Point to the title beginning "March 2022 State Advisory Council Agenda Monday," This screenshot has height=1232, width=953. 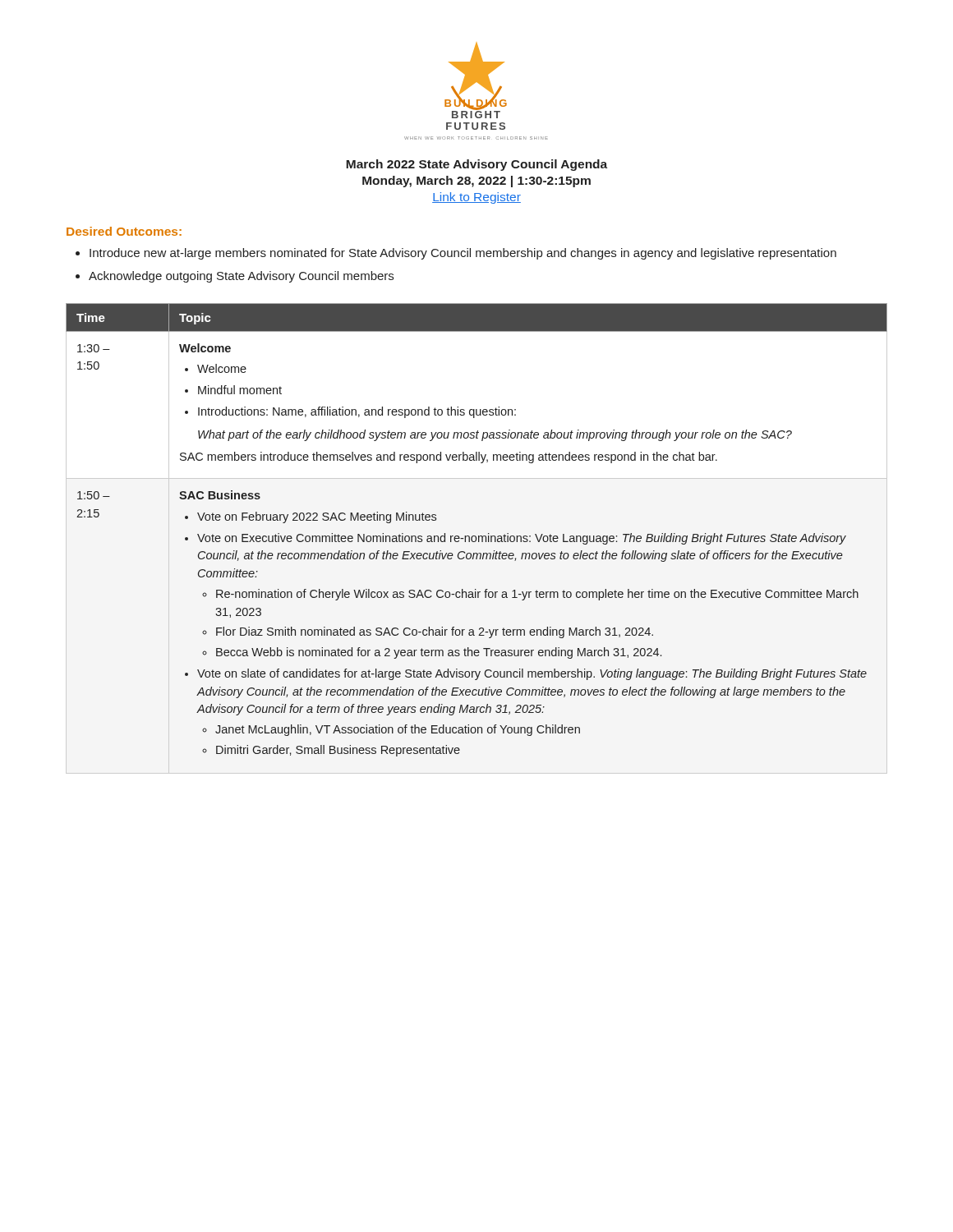pyautogui.click(x=476, y=181)
